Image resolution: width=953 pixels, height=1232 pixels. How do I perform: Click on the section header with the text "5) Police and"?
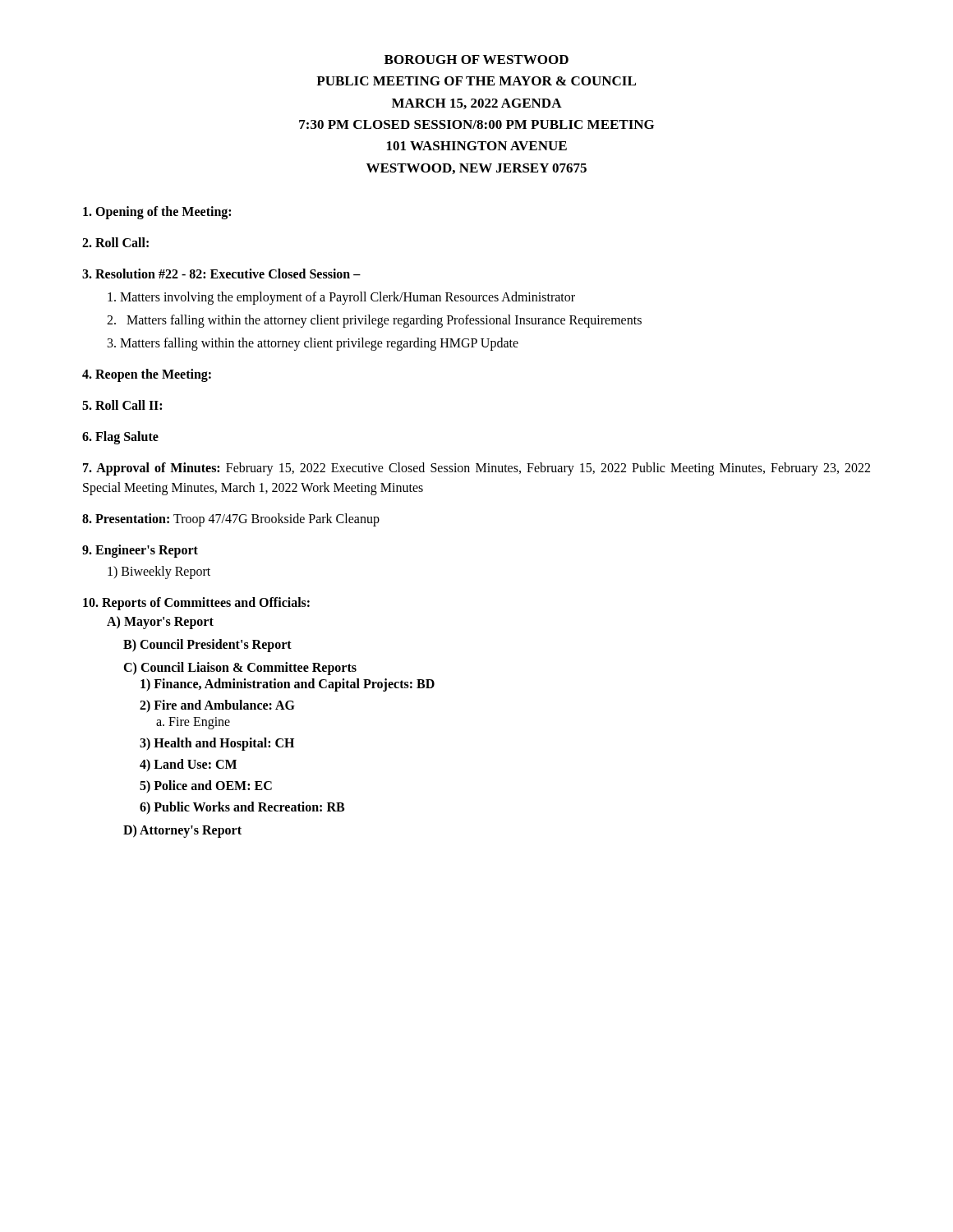coord(206,786)
